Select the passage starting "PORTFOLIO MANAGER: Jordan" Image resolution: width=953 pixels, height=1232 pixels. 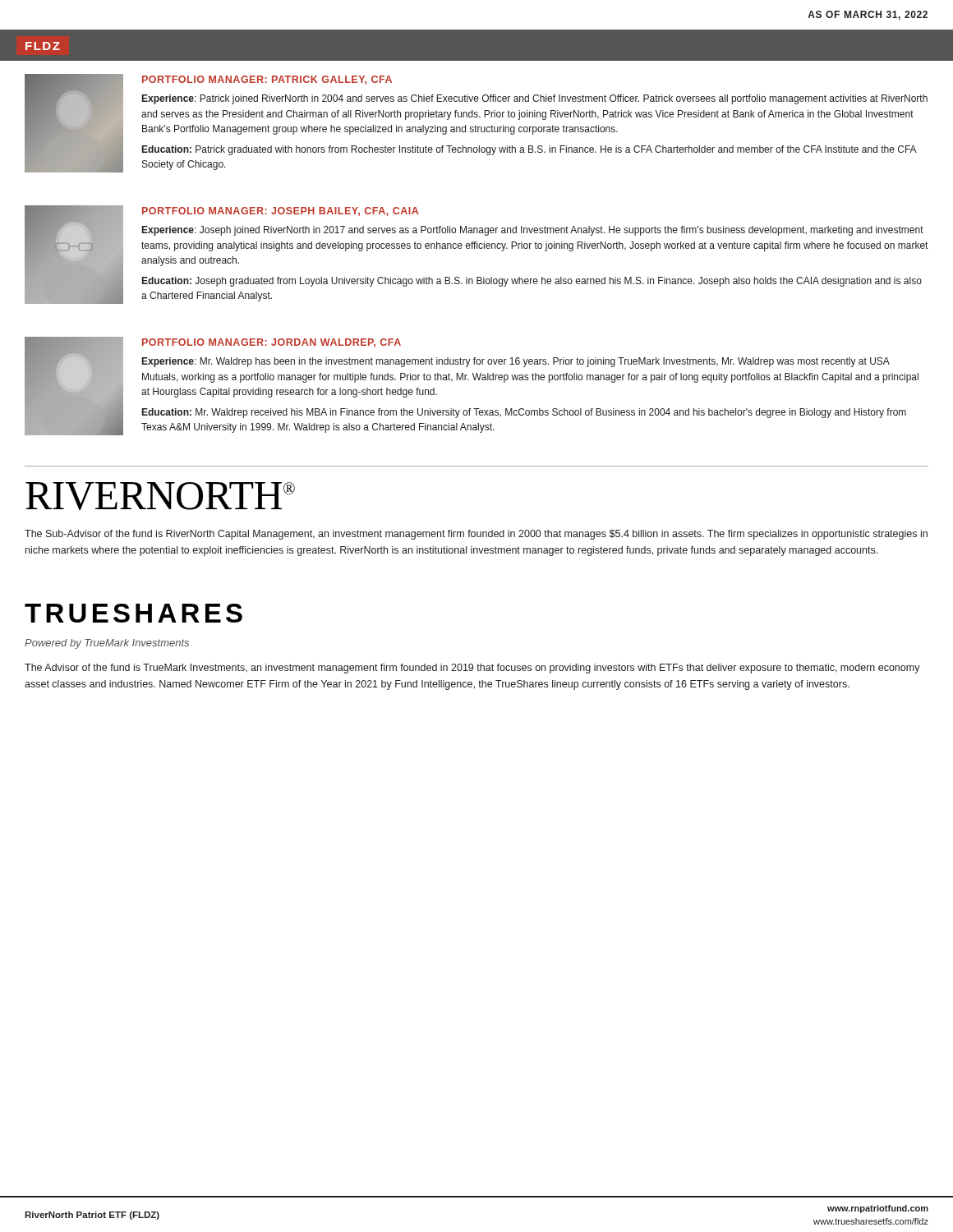pos(535,386)
